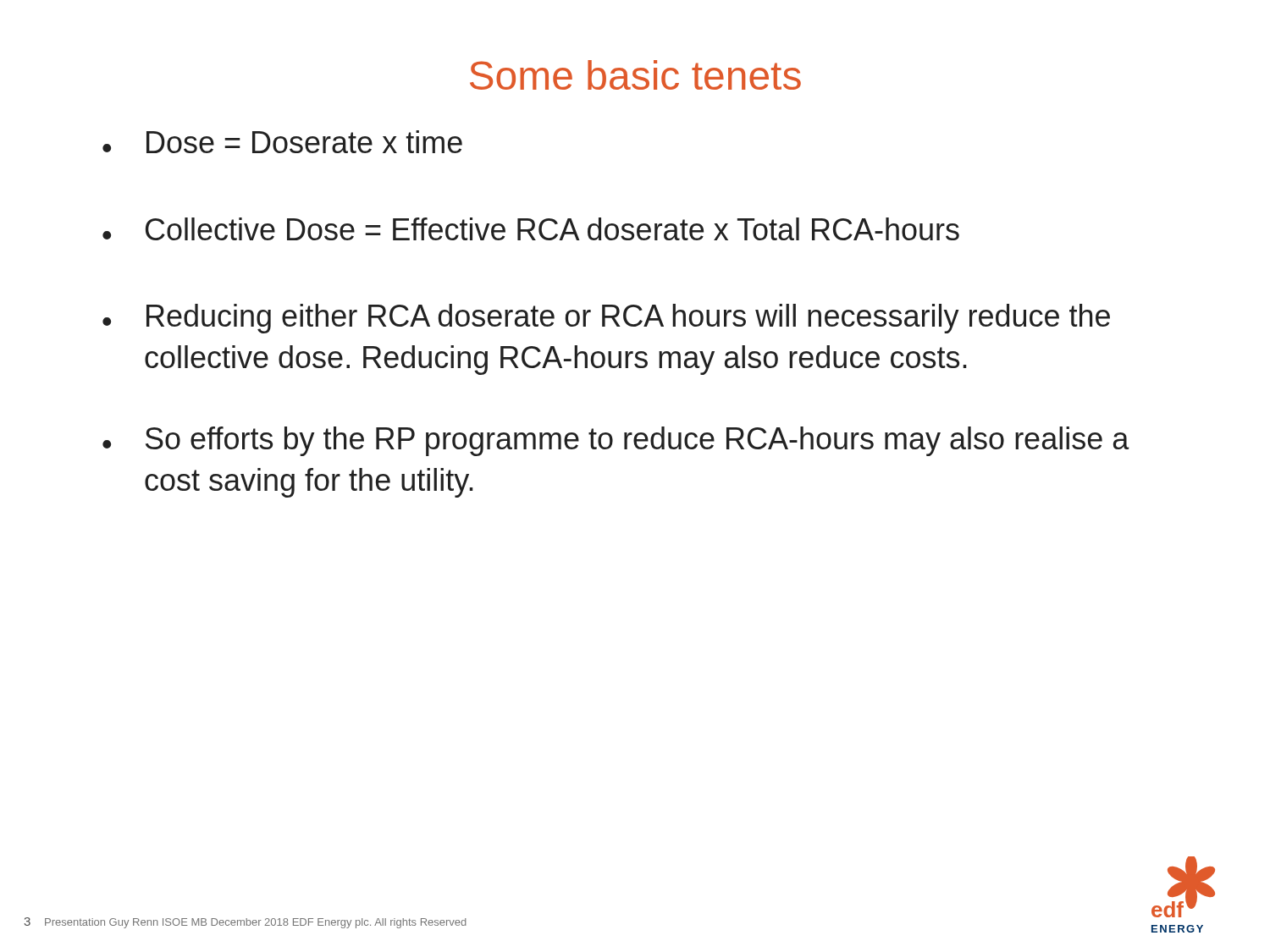This screenshot has height=952, width=1270.
Task: Click a logo
Action: click(x=1191, y=897)
